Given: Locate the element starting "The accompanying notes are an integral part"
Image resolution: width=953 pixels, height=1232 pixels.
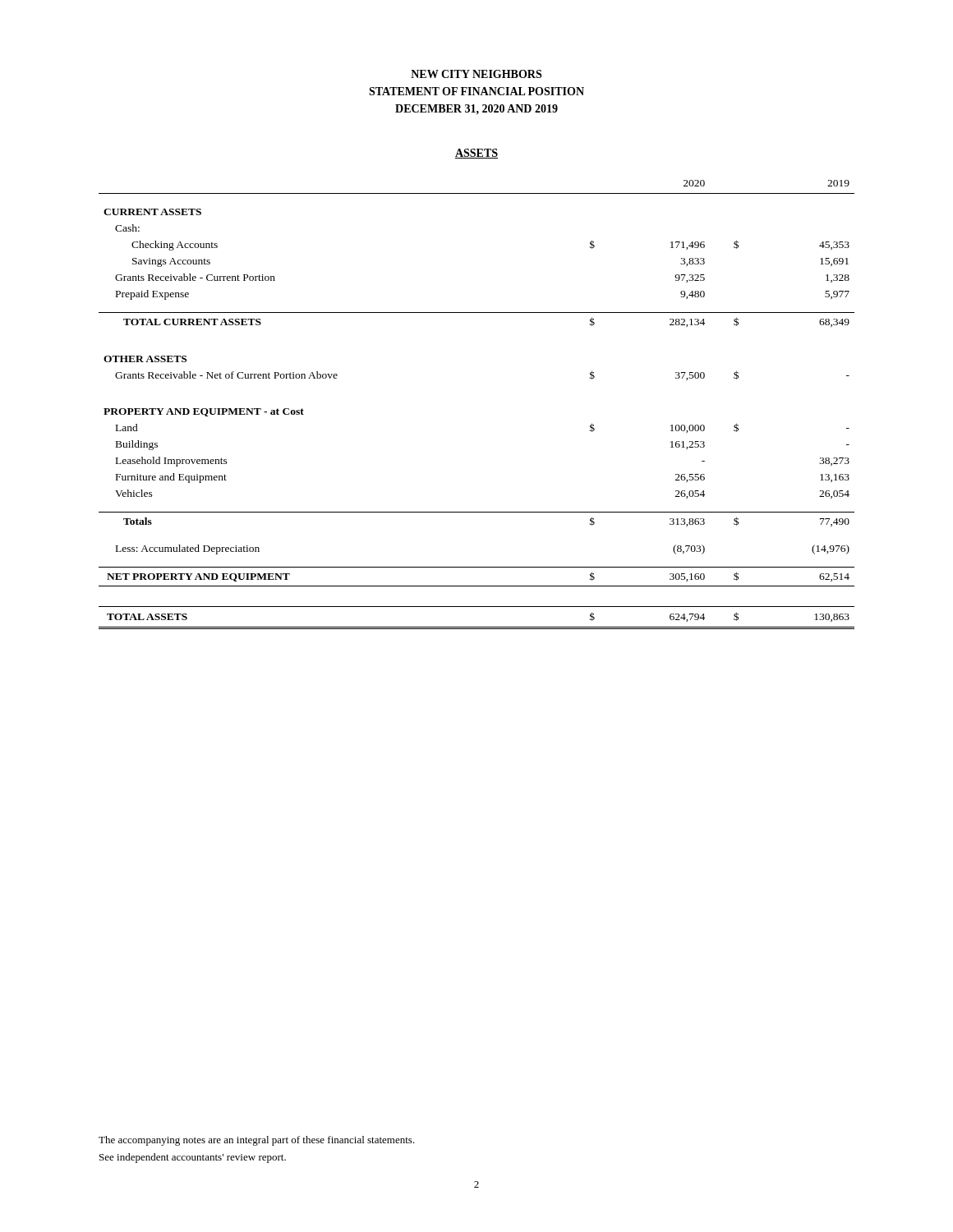Looking at the screenshot, I should 257,1148.
